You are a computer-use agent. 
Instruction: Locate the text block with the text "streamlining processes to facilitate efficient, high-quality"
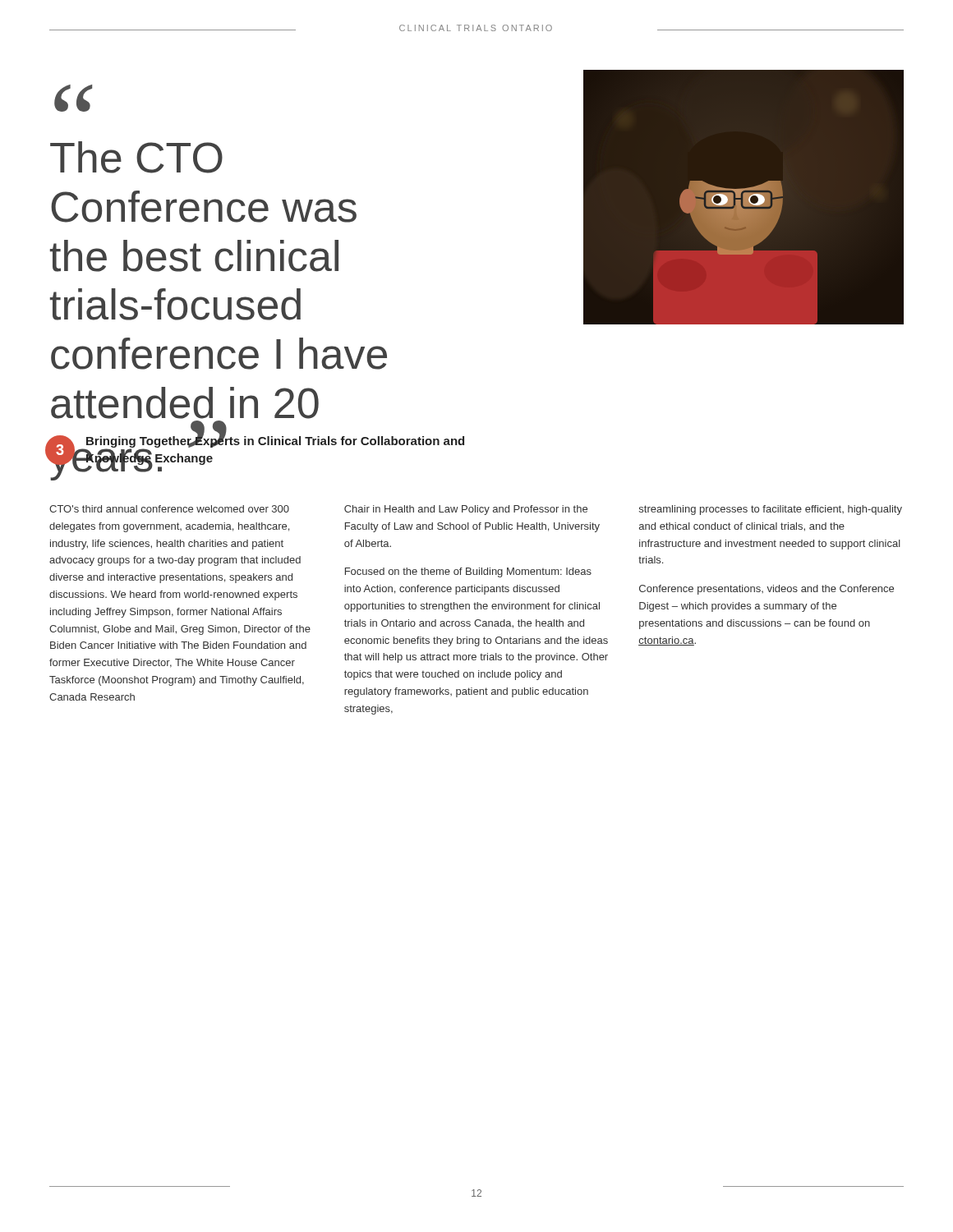[x=771, y=575]
